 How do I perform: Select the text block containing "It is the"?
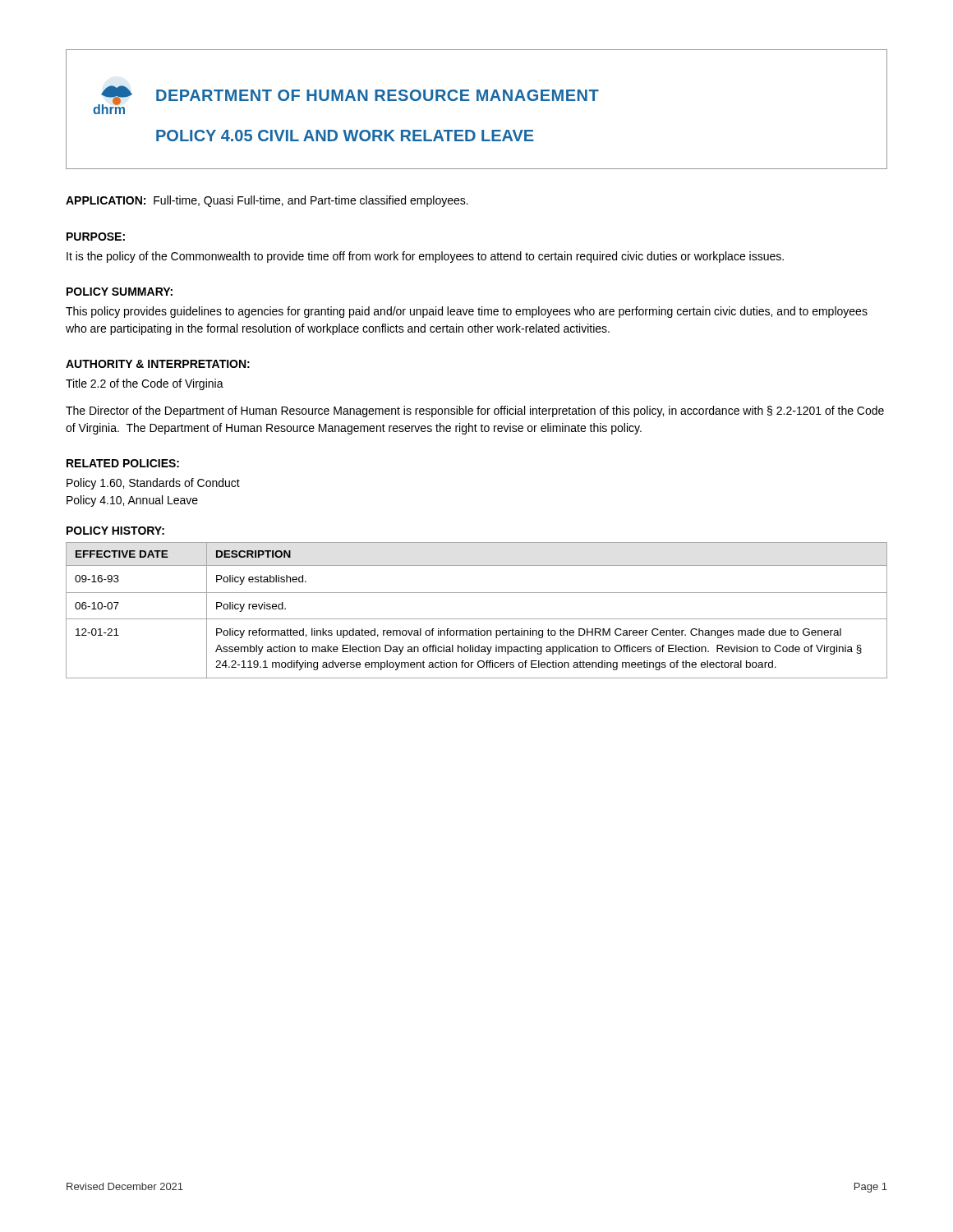[425, 256]
